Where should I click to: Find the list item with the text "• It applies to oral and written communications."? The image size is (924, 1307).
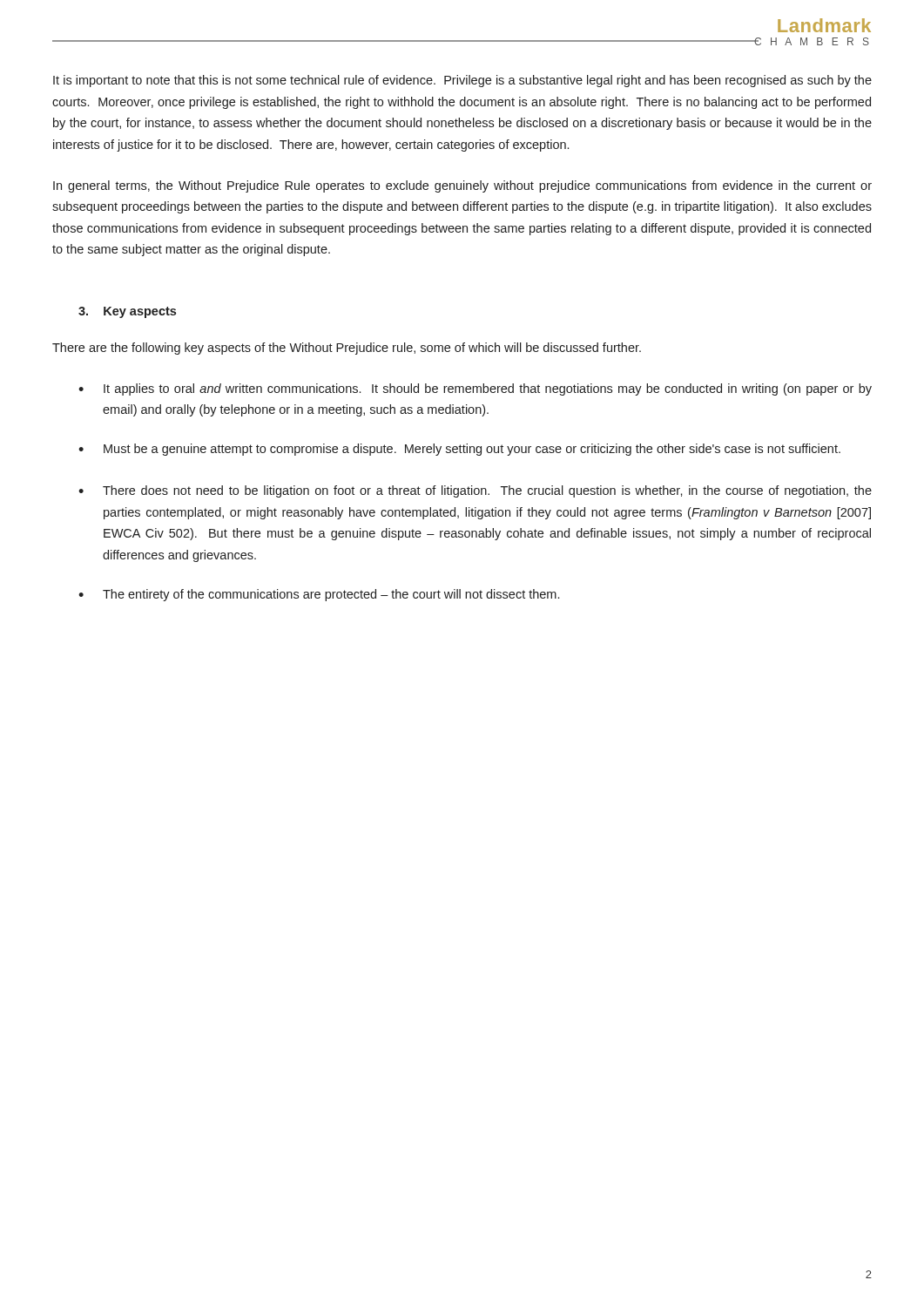pyautogui.click(x=475, y=399)
